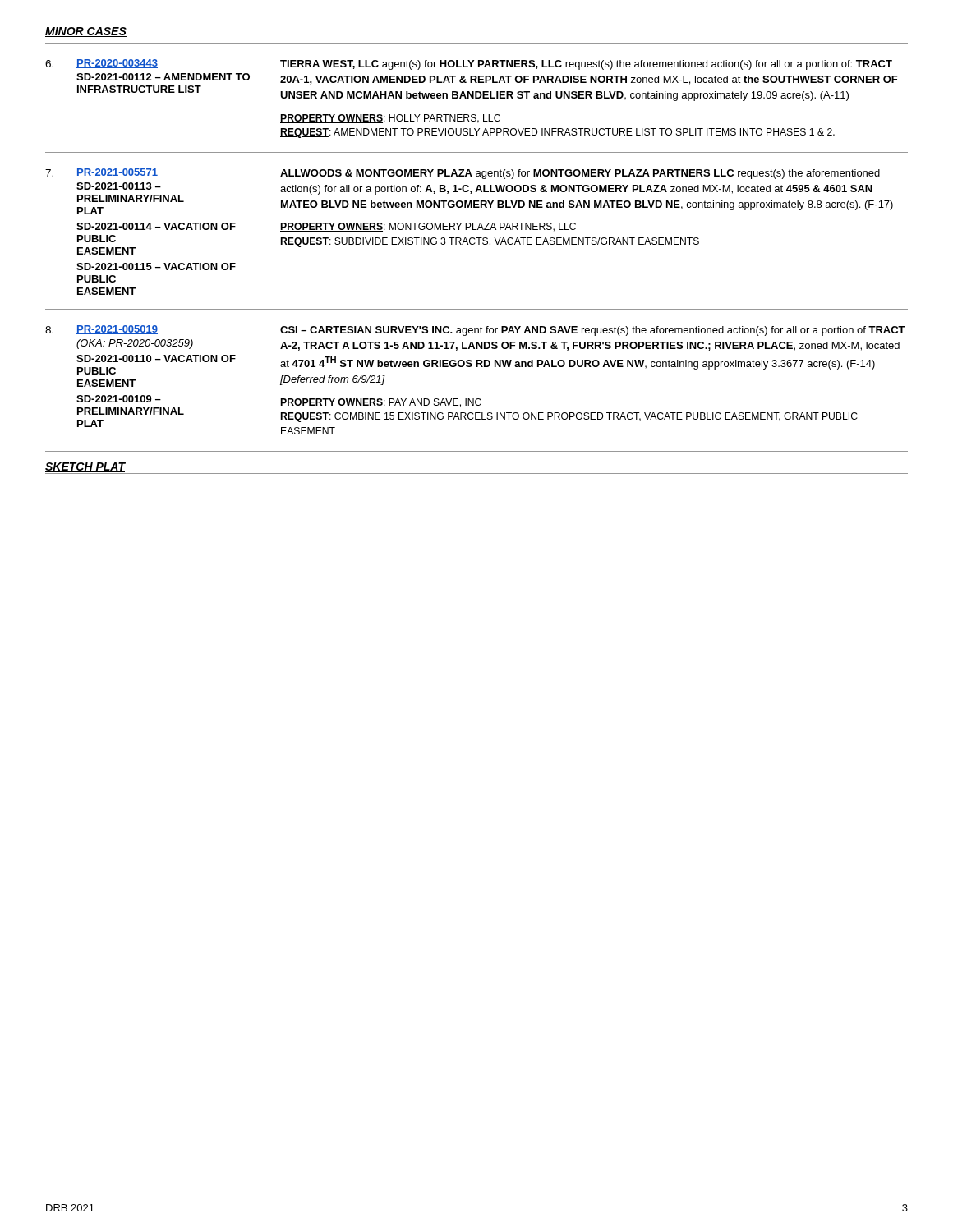Viewport: 953px width, 1232px height.
Task: Locate the text block starting "7. PR-2021-005571 SD-2021-00113 –"
Action: 476,232
